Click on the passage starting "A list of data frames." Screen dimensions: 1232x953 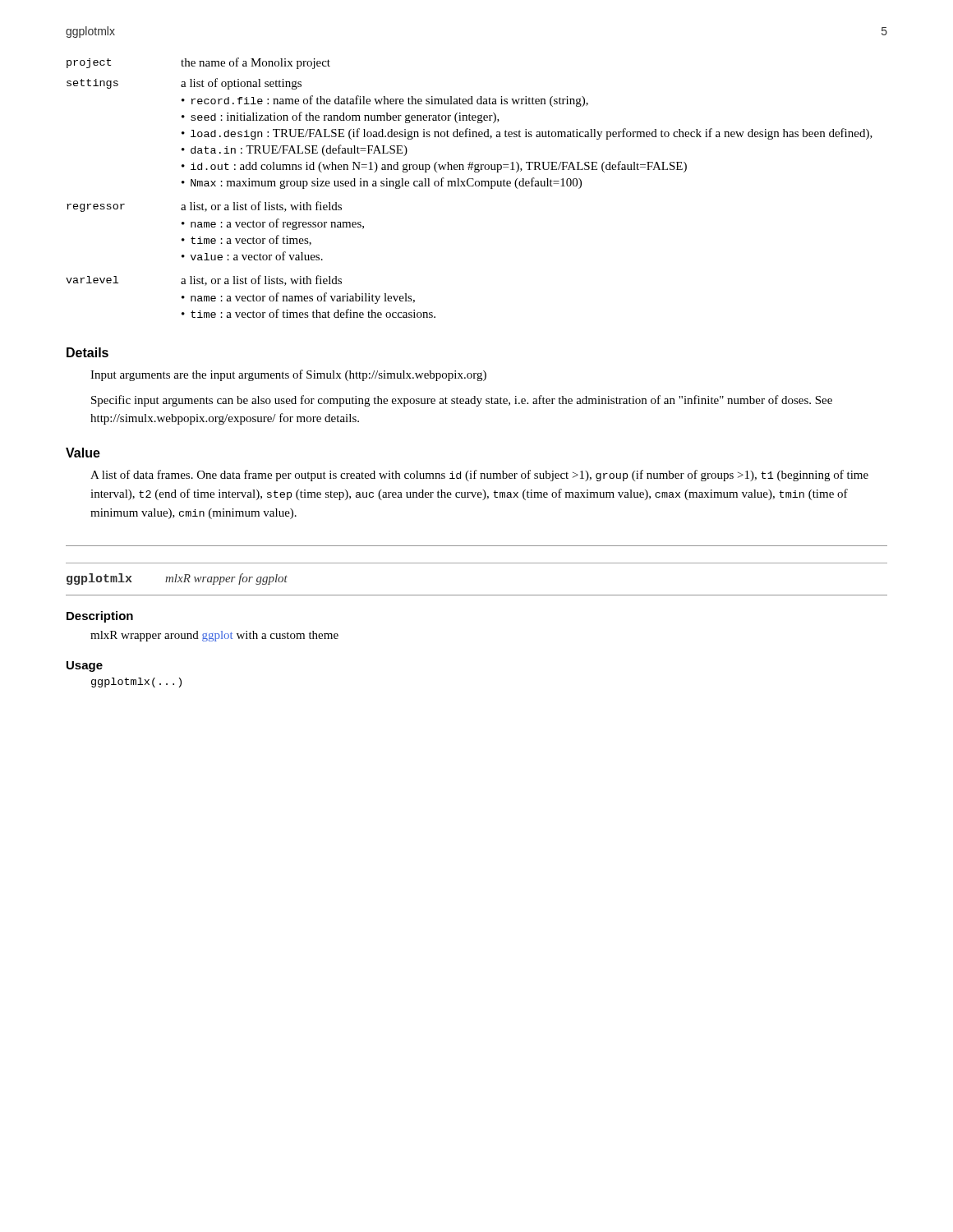point(479,494)
